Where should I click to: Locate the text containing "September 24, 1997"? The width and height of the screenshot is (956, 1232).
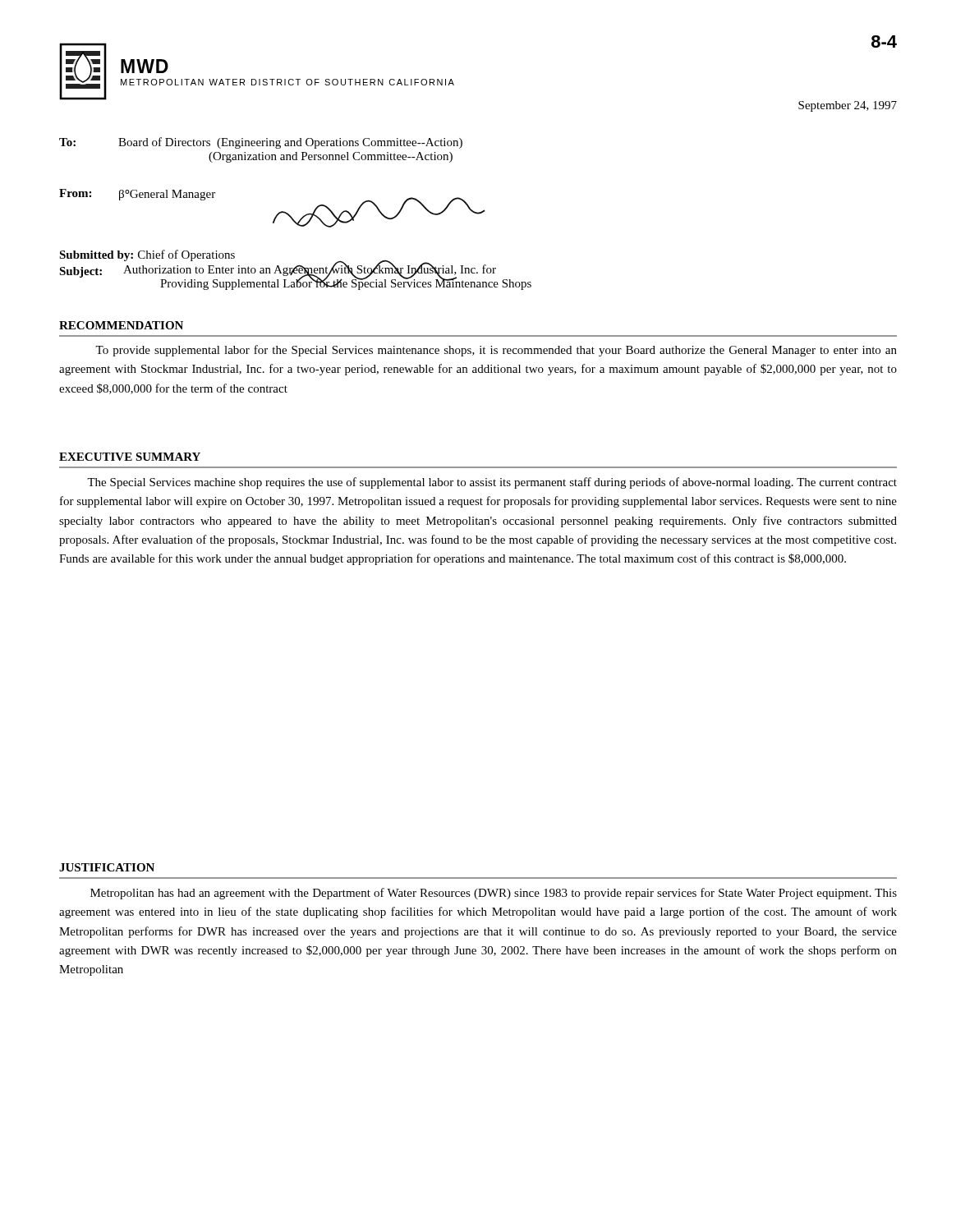tap(847, 105)
